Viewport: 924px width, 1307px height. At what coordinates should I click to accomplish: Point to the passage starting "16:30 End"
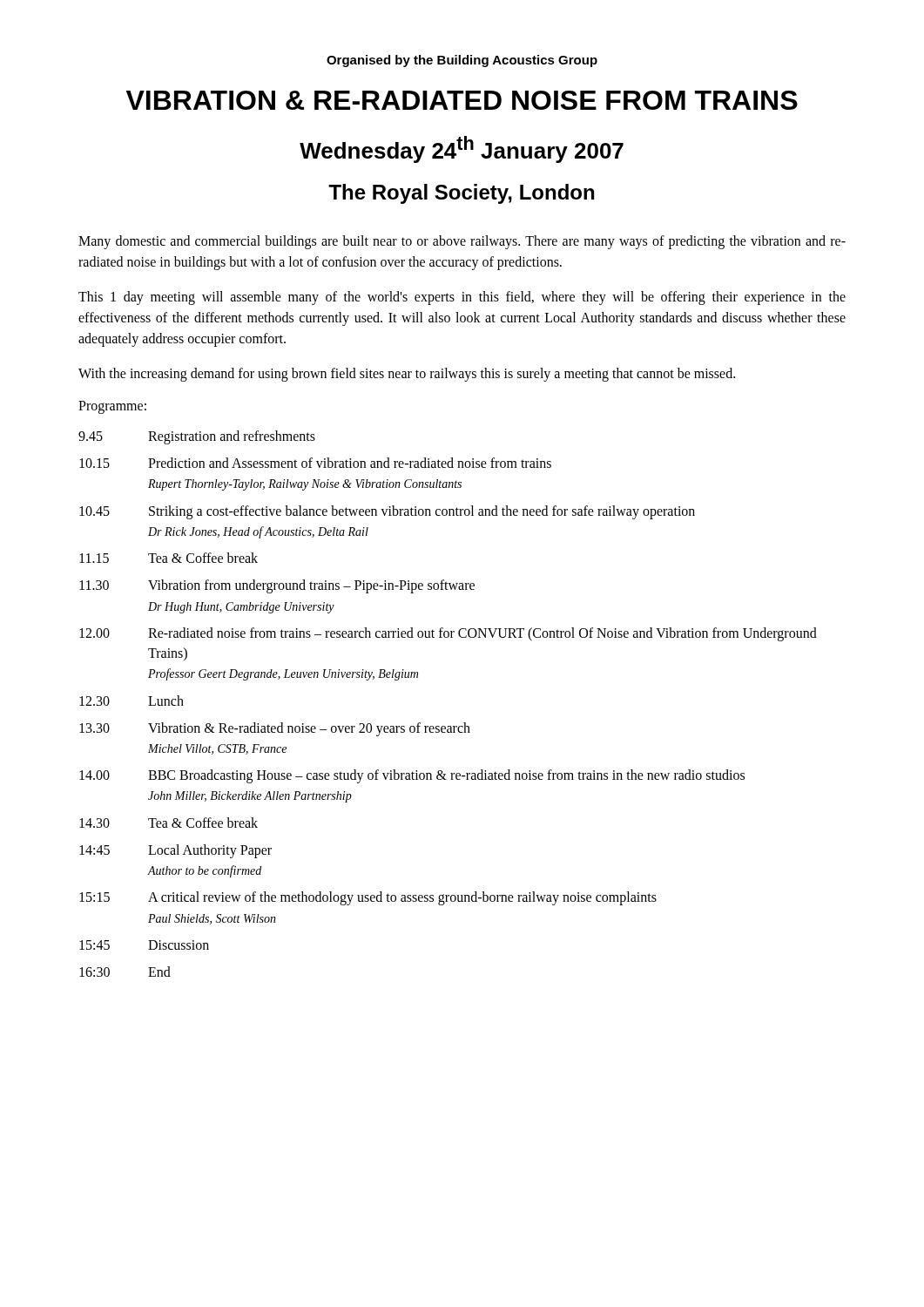(94, 971)
